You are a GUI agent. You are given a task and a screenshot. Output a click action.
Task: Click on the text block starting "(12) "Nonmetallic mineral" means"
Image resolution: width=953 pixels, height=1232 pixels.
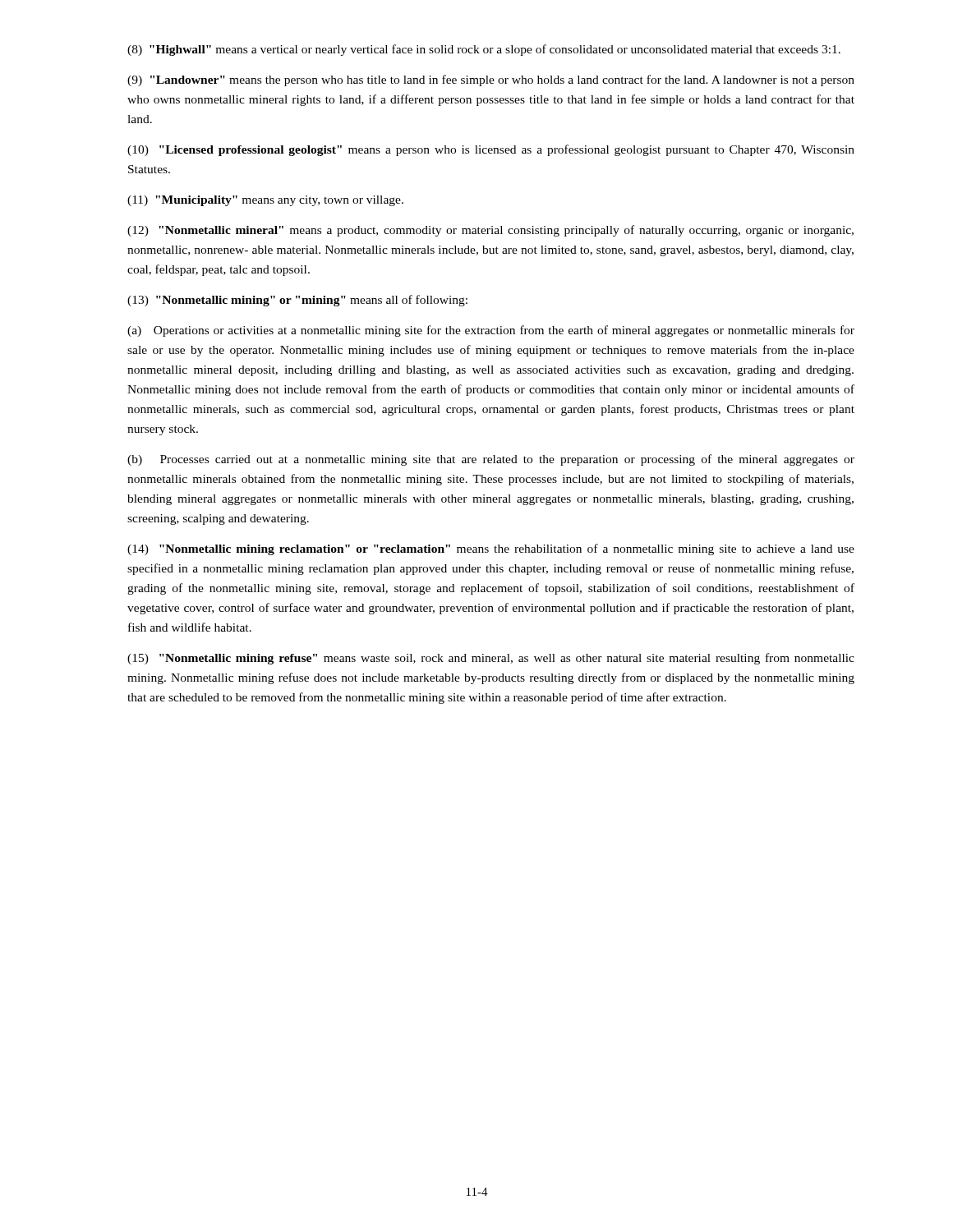pos(491,249)
